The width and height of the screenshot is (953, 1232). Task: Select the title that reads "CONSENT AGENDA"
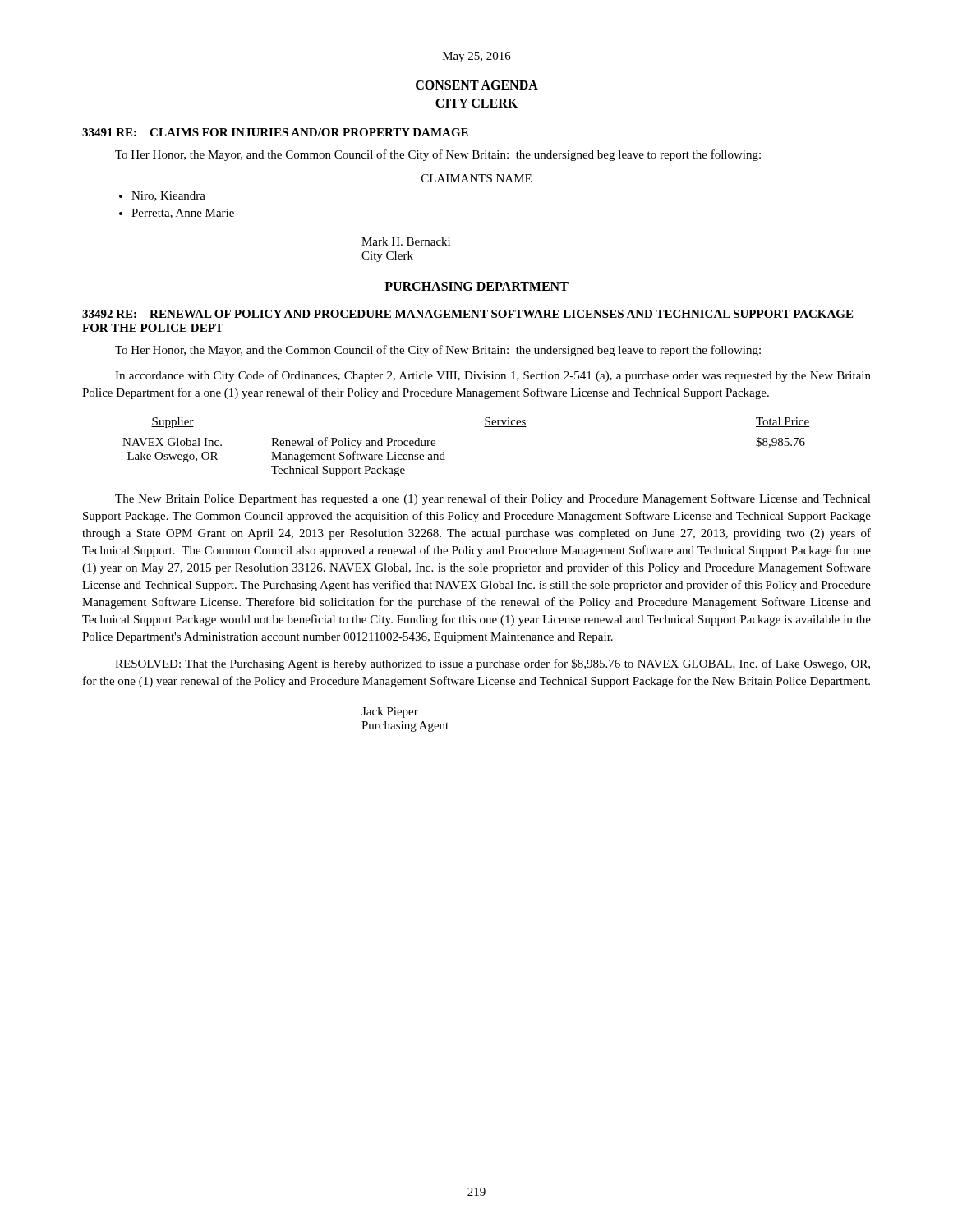[x=476, y=85]
